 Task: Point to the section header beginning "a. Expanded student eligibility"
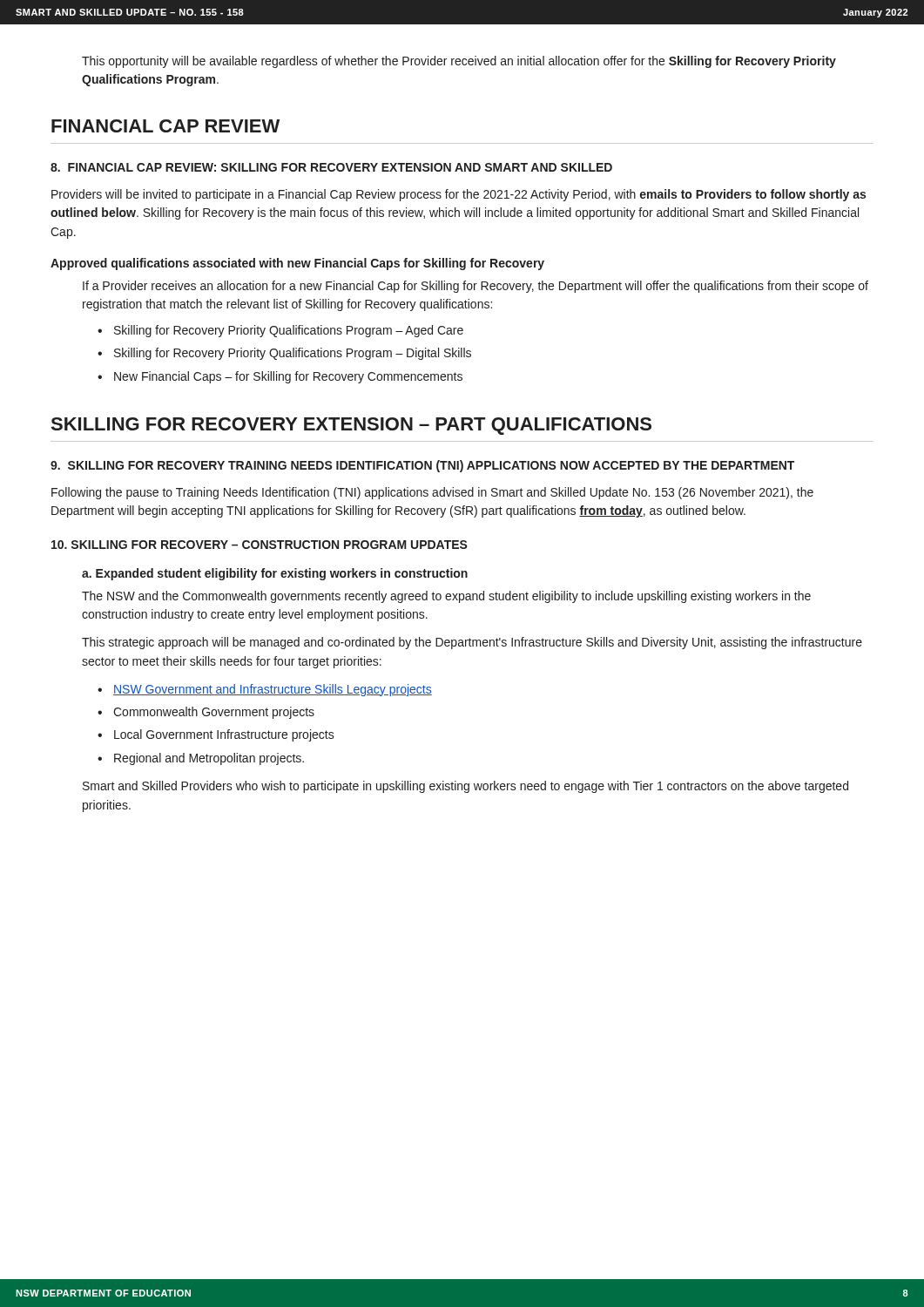[x=275, y=573]
